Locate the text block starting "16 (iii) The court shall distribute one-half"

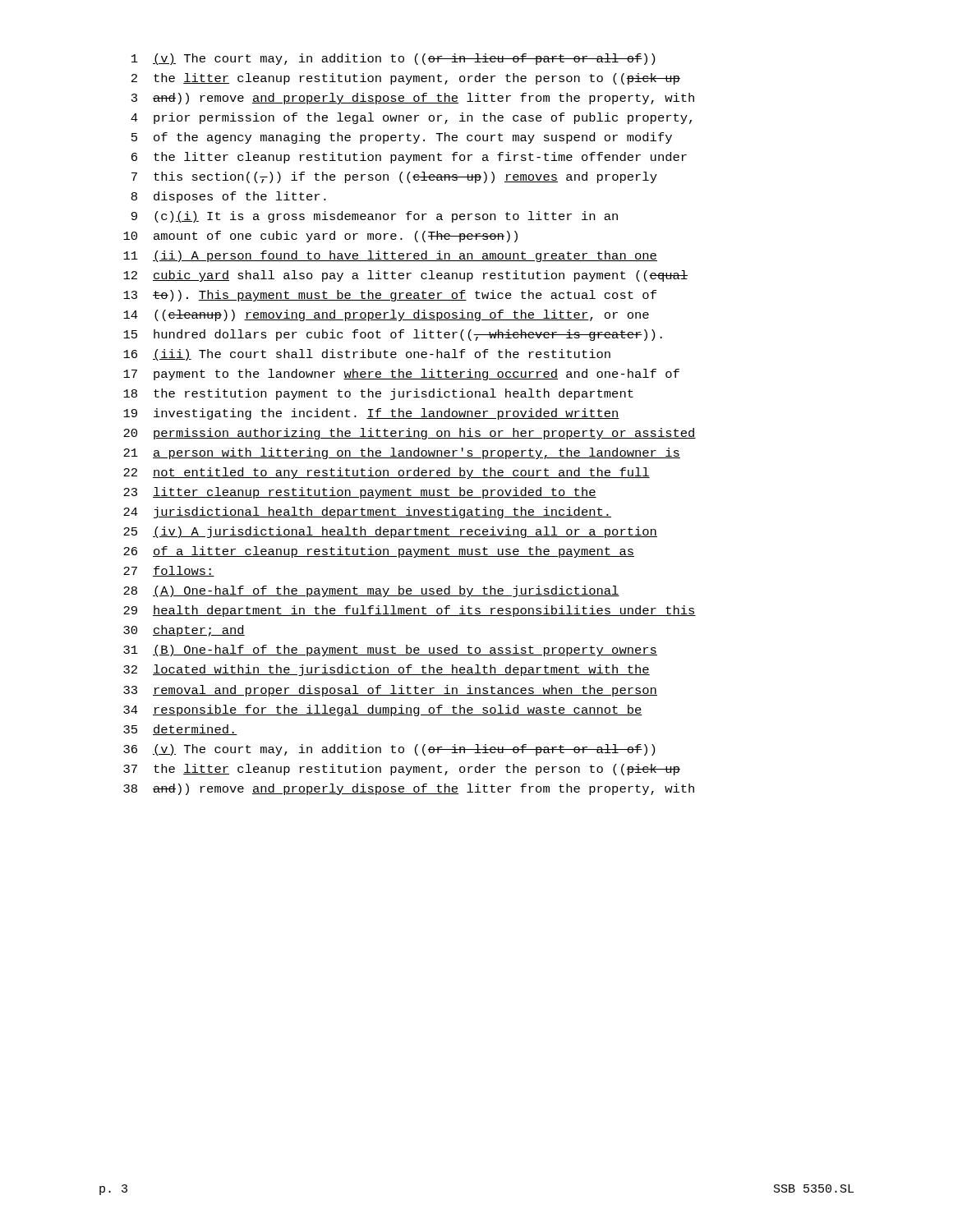tap(485, 434)
